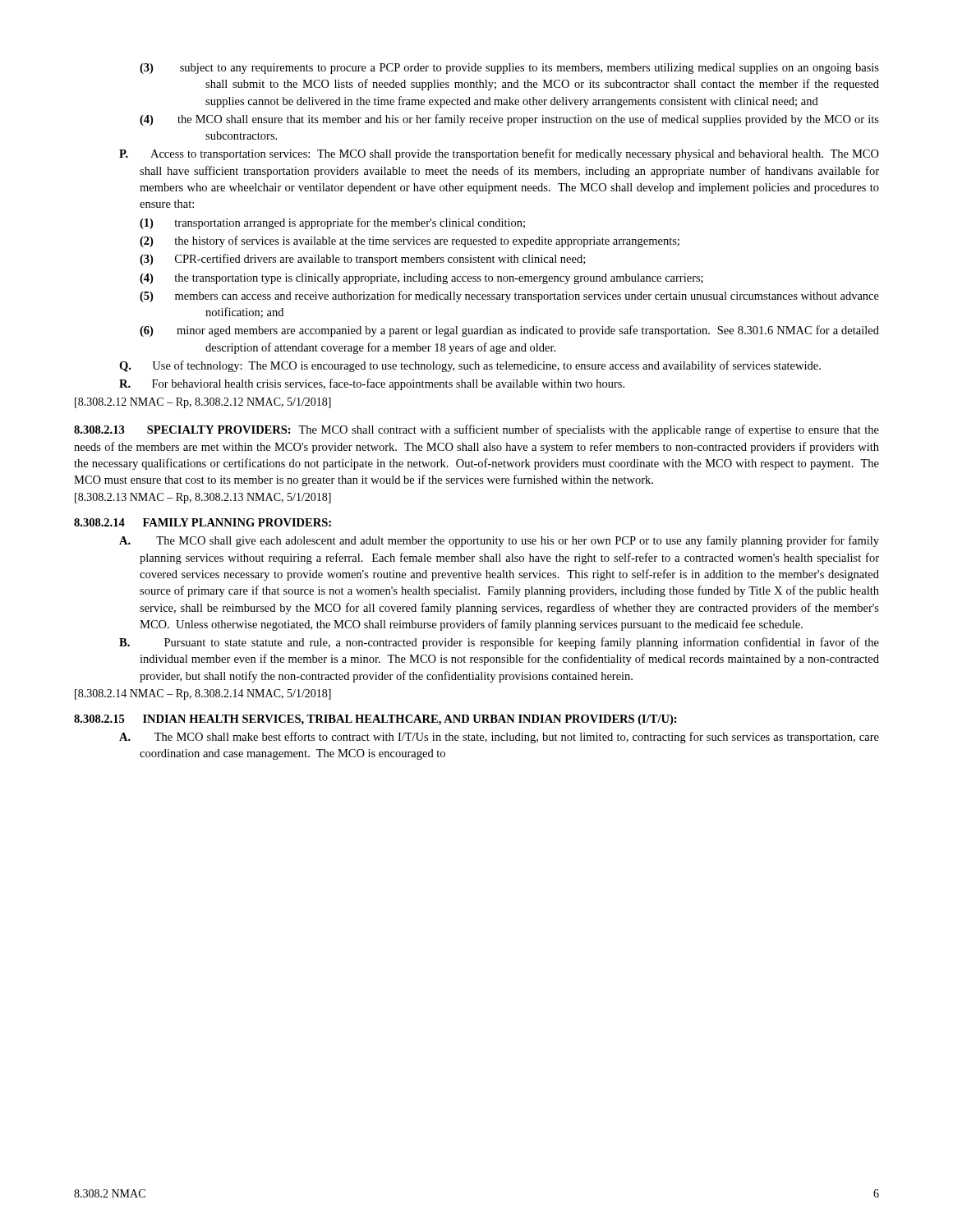Locate the block of text that opens with "R. For behavioral health crisis"
The image size is (953, 1232).
[476, 384]
